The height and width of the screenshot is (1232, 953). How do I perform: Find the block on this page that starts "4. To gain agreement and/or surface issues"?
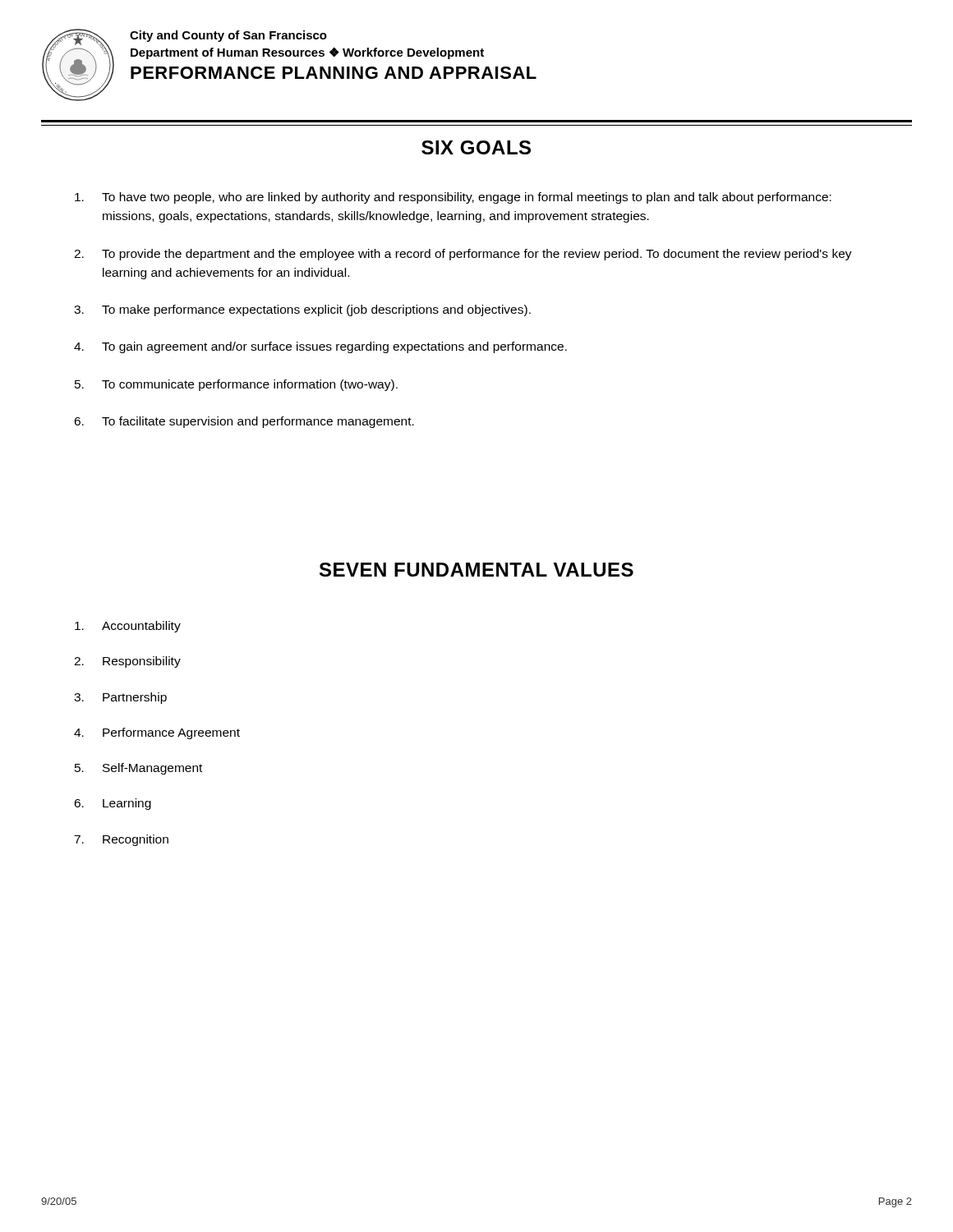tap(481, 346)
